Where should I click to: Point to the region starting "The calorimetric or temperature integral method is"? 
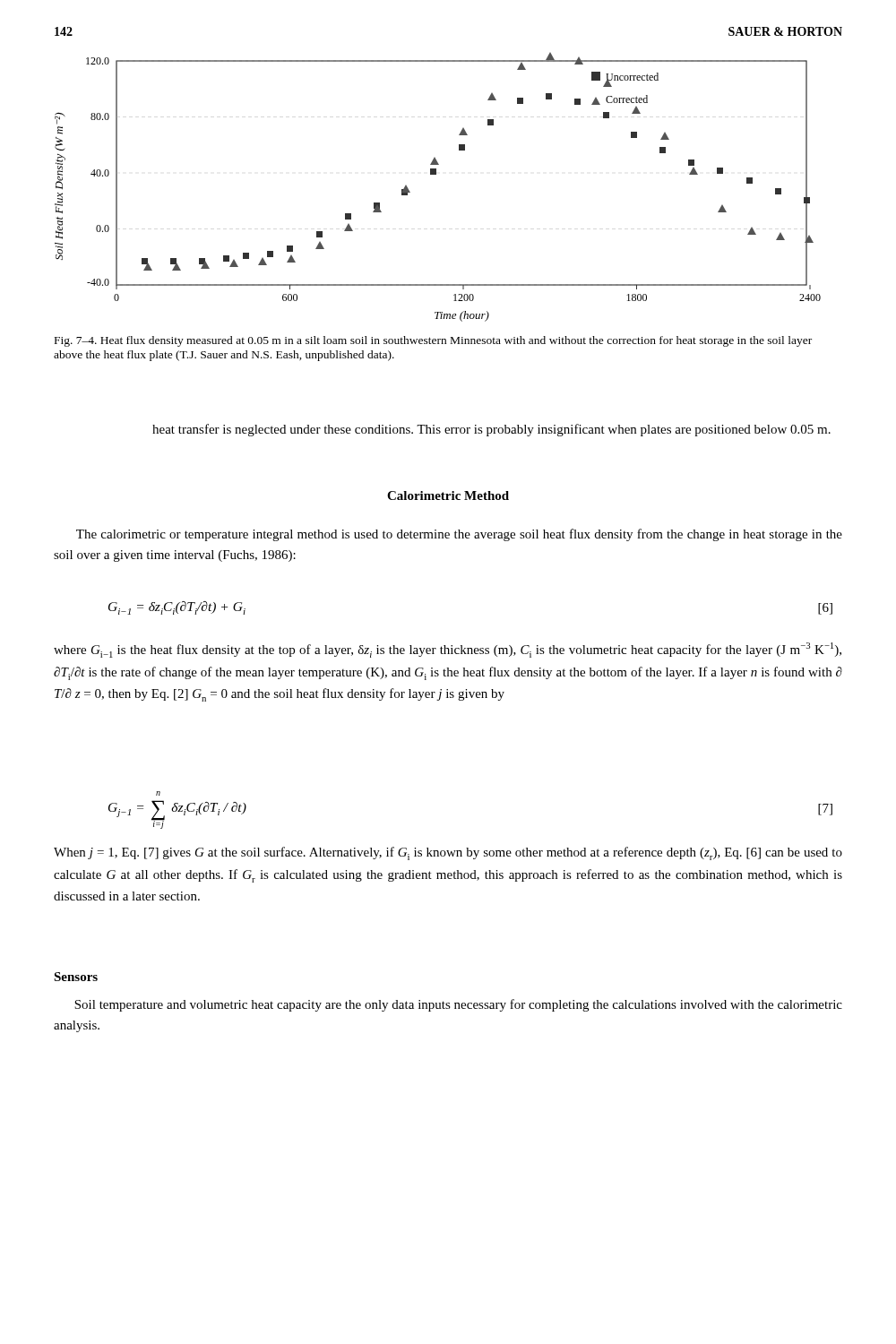[448, 544]
